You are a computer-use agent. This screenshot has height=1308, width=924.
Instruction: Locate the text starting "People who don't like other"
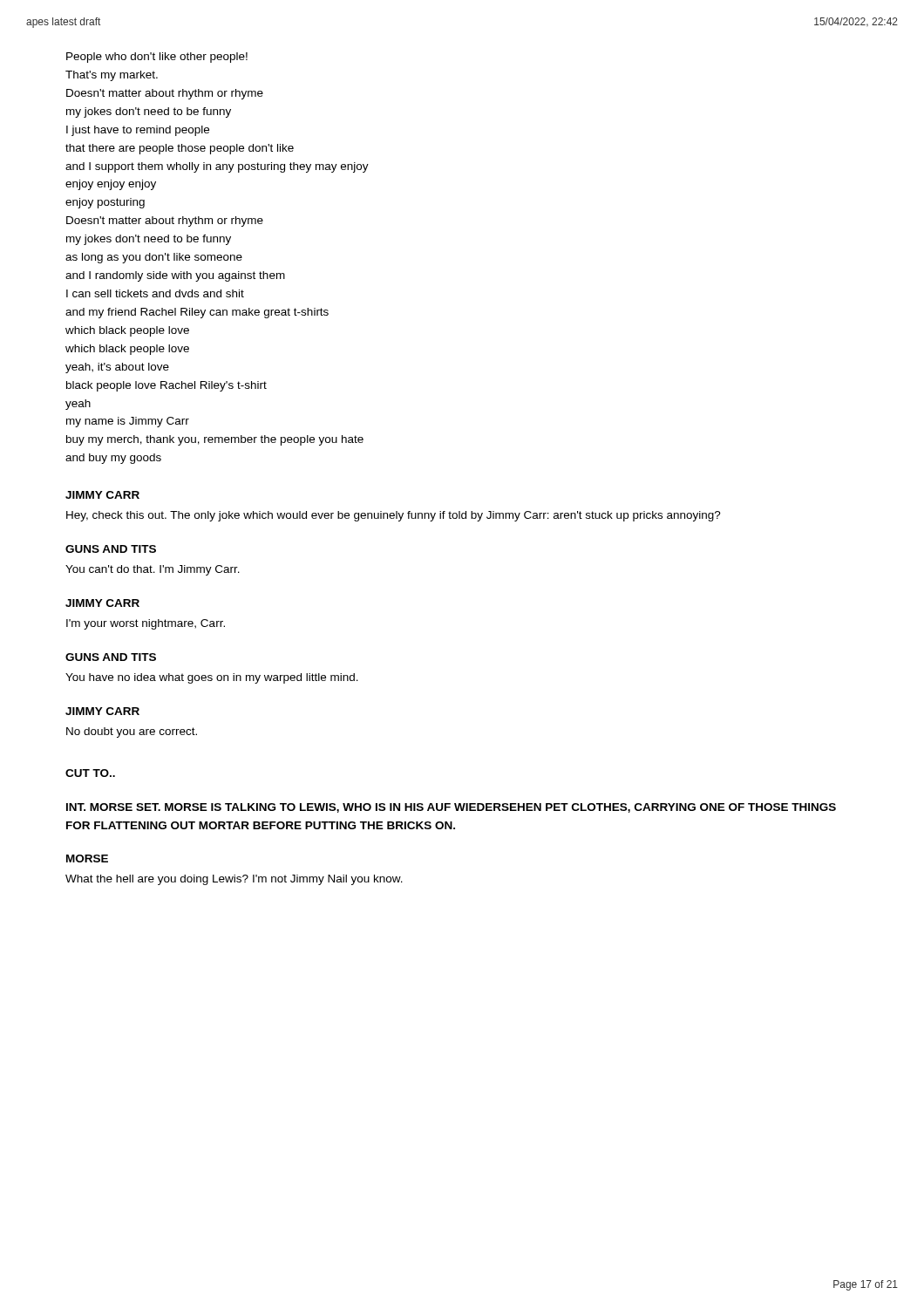[157, 58]
